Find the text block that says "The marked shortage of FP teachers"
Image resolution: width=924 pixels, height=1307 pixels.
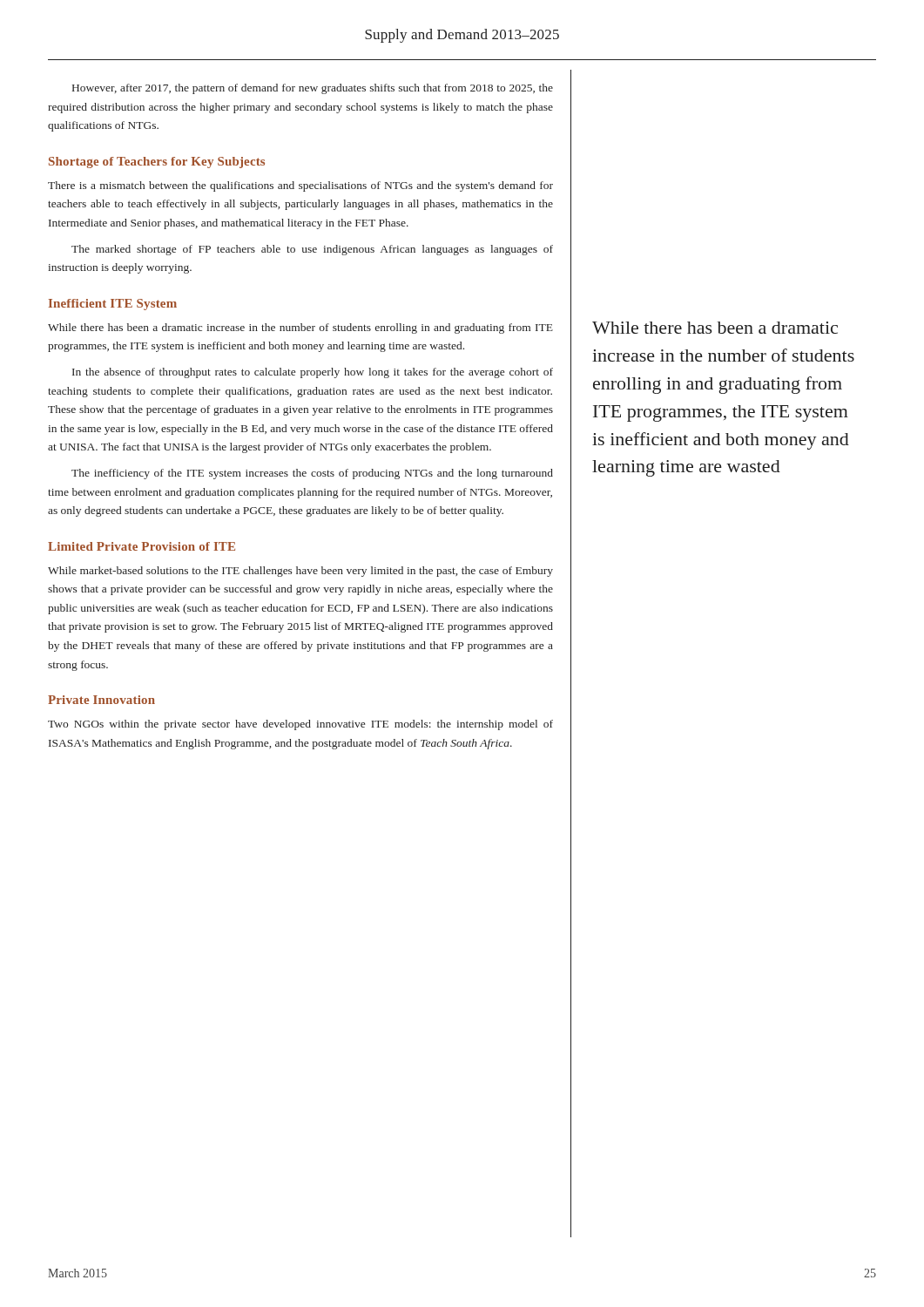[x=300, y=258]
